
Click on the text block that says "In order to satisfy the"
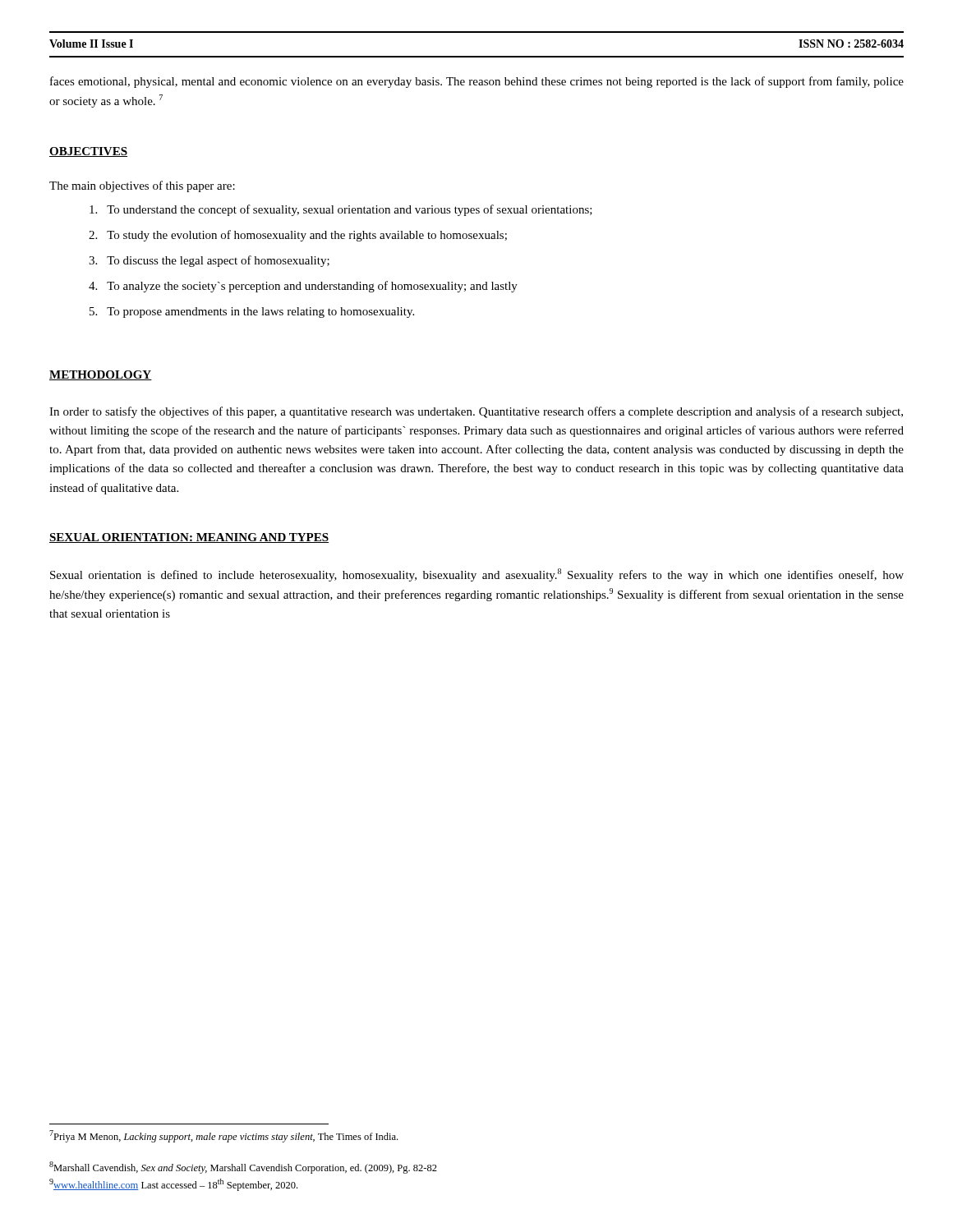(x=476, y=450)
